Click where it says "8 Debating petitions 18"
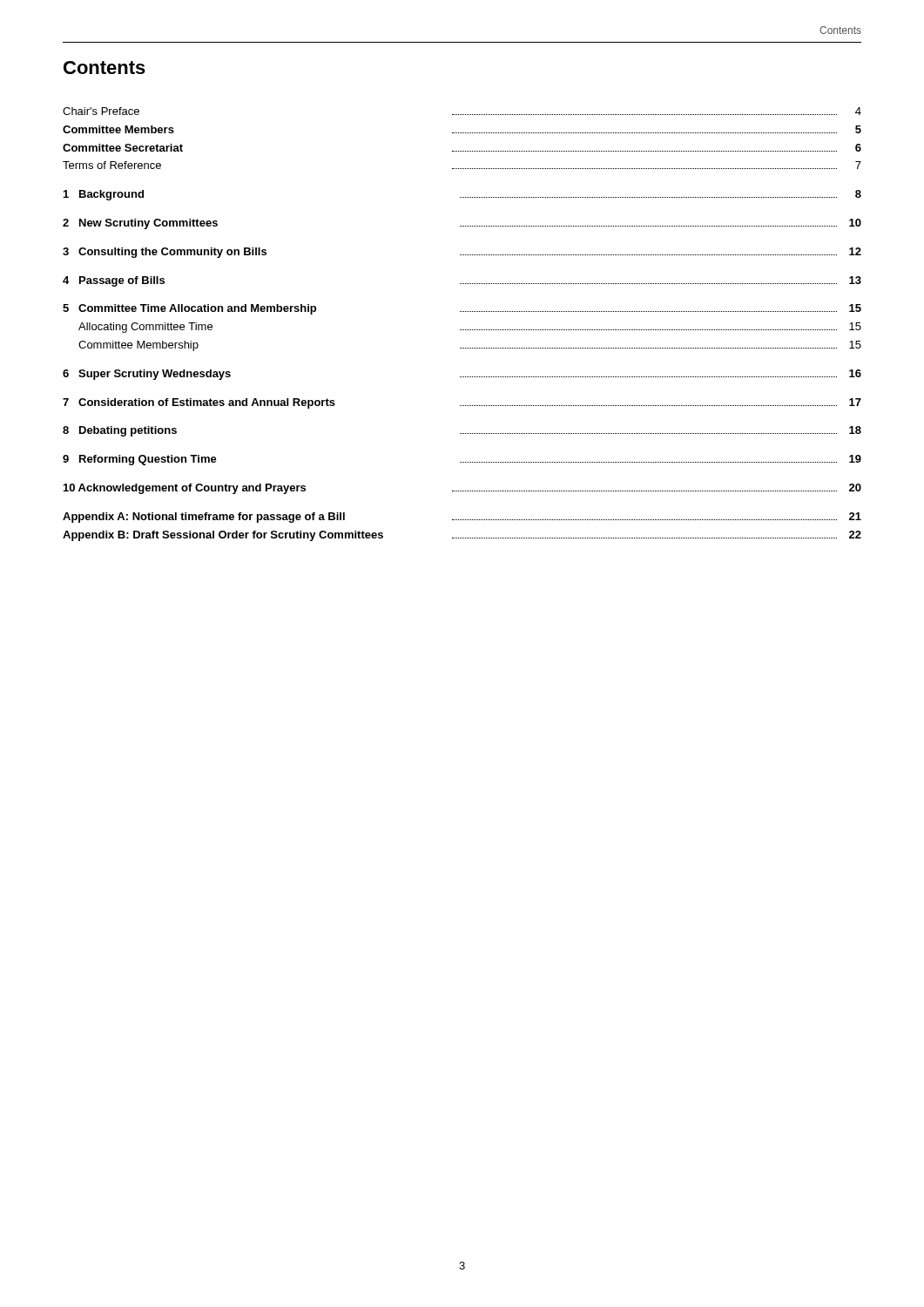Screen dimensions: 1307x924 (462, 431)
